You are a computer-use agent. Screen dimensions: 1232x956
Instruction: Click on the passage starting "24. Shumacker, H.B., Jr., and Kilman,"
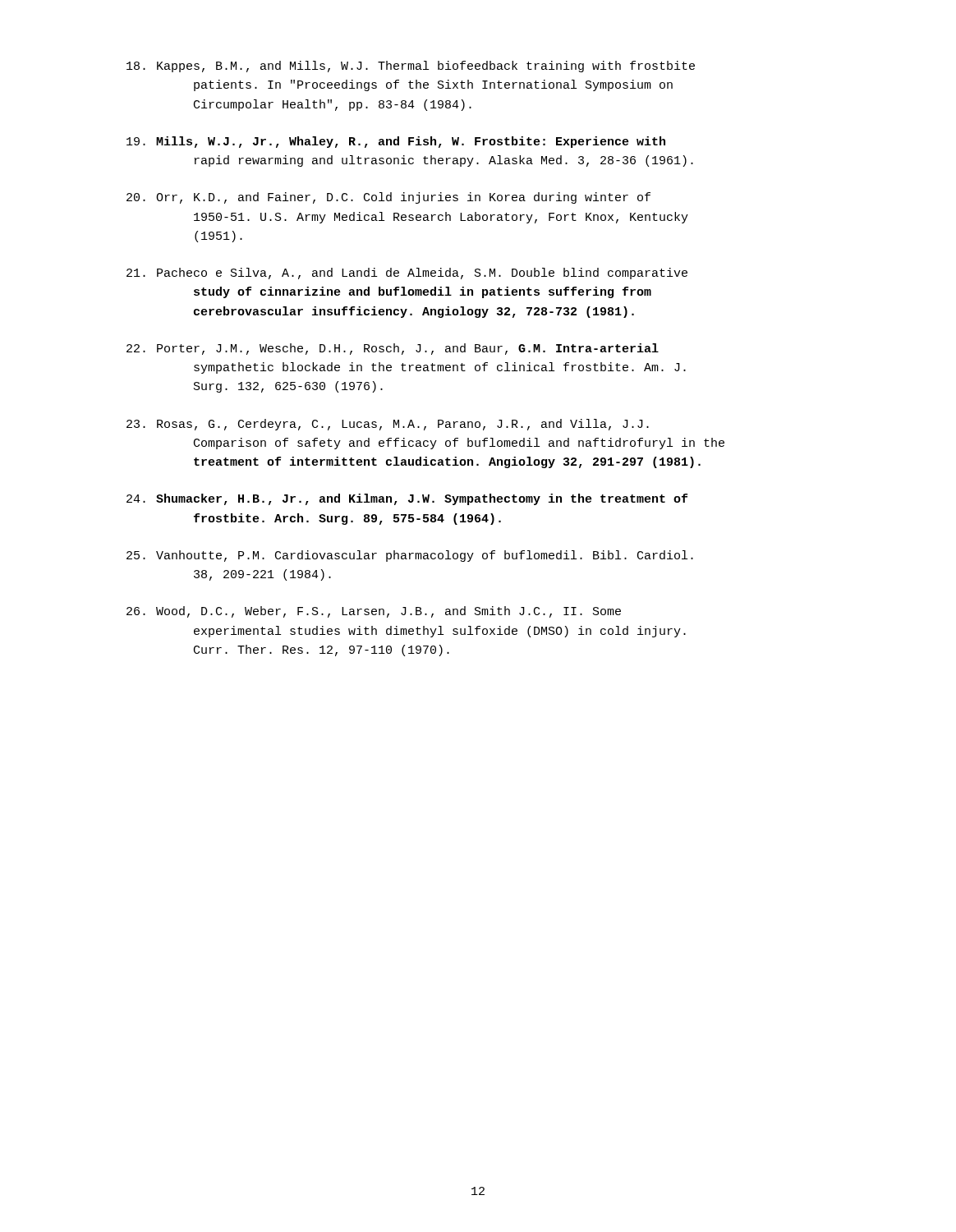point(393,510)
